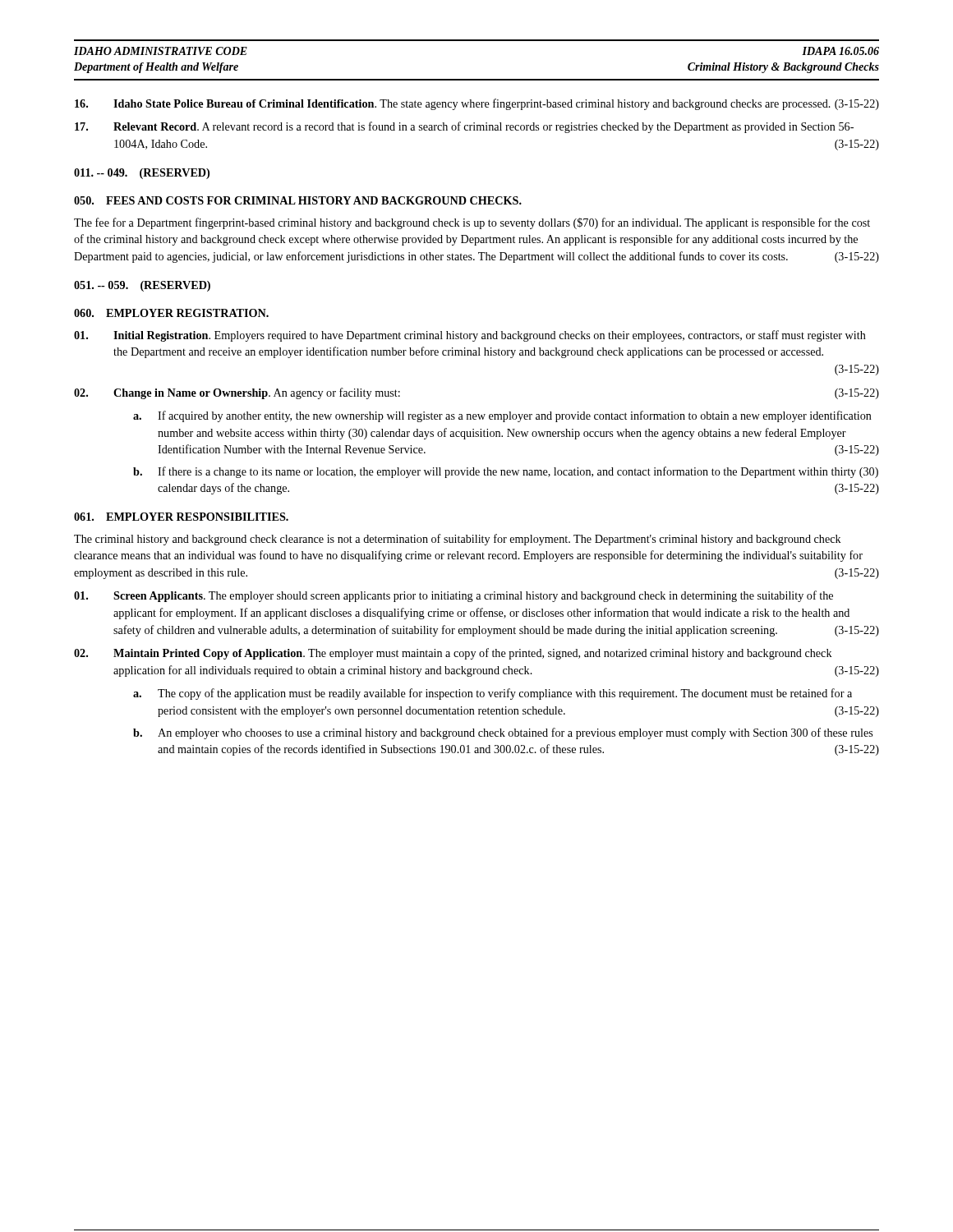Viewport: 953px width, 1232px height.
Task: Locate the passage starting "01. Initial Registration."
Action: tap(476, 352)
